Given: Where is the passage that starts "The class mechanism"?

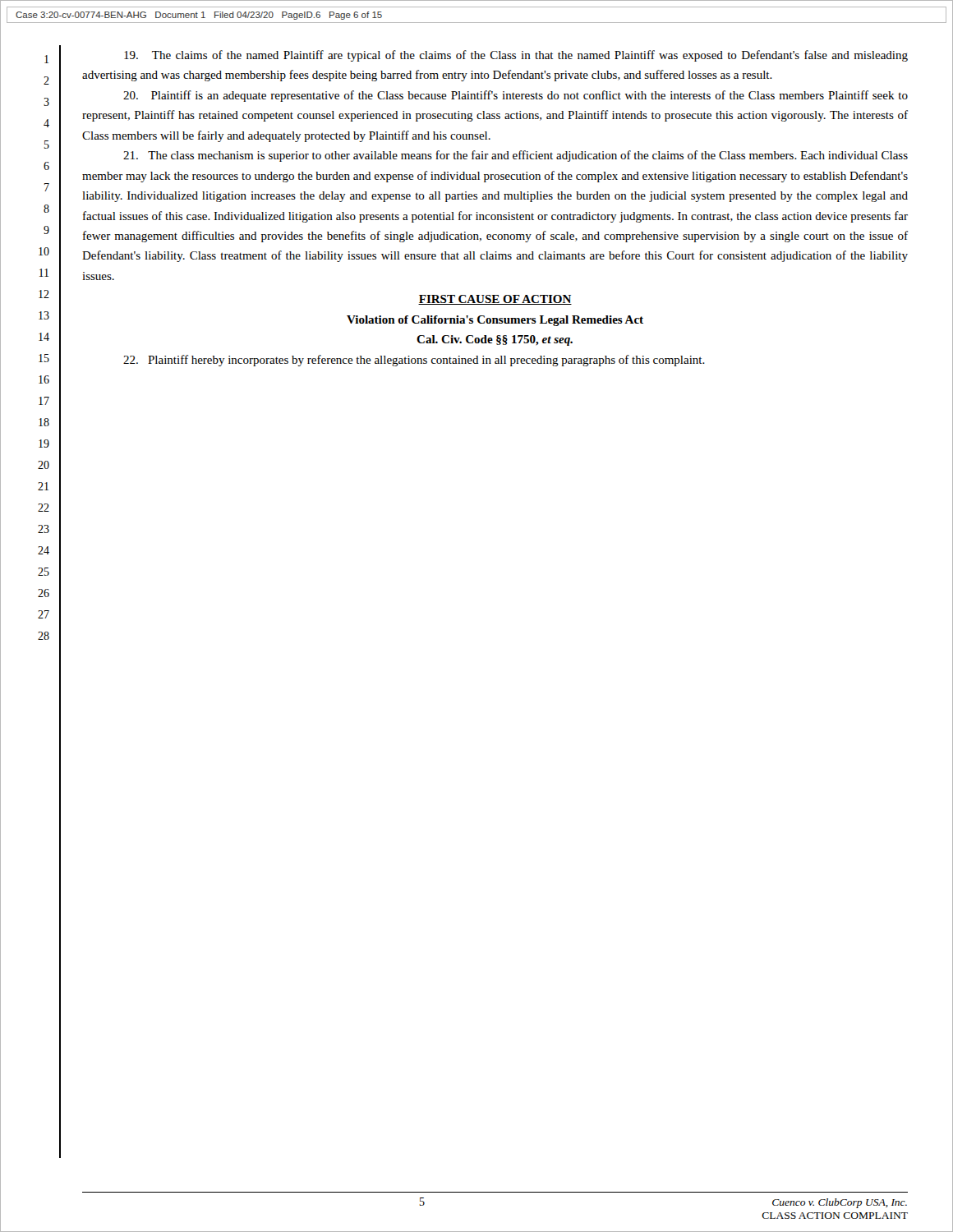Looking at the screenshot, I should 495,216.
